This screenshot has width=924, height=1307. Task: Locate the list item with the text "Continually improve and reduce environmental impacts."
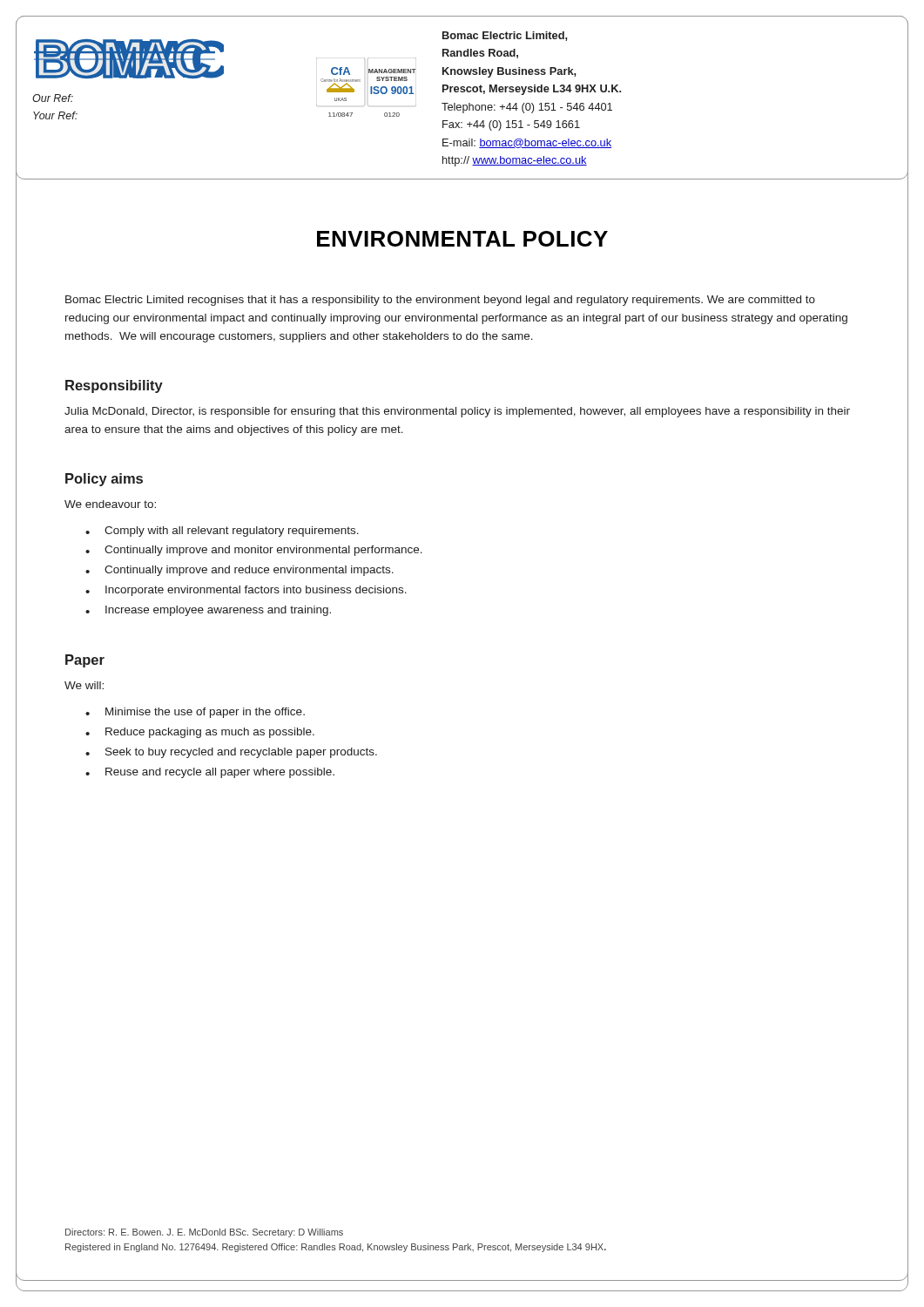coord(249,570)
